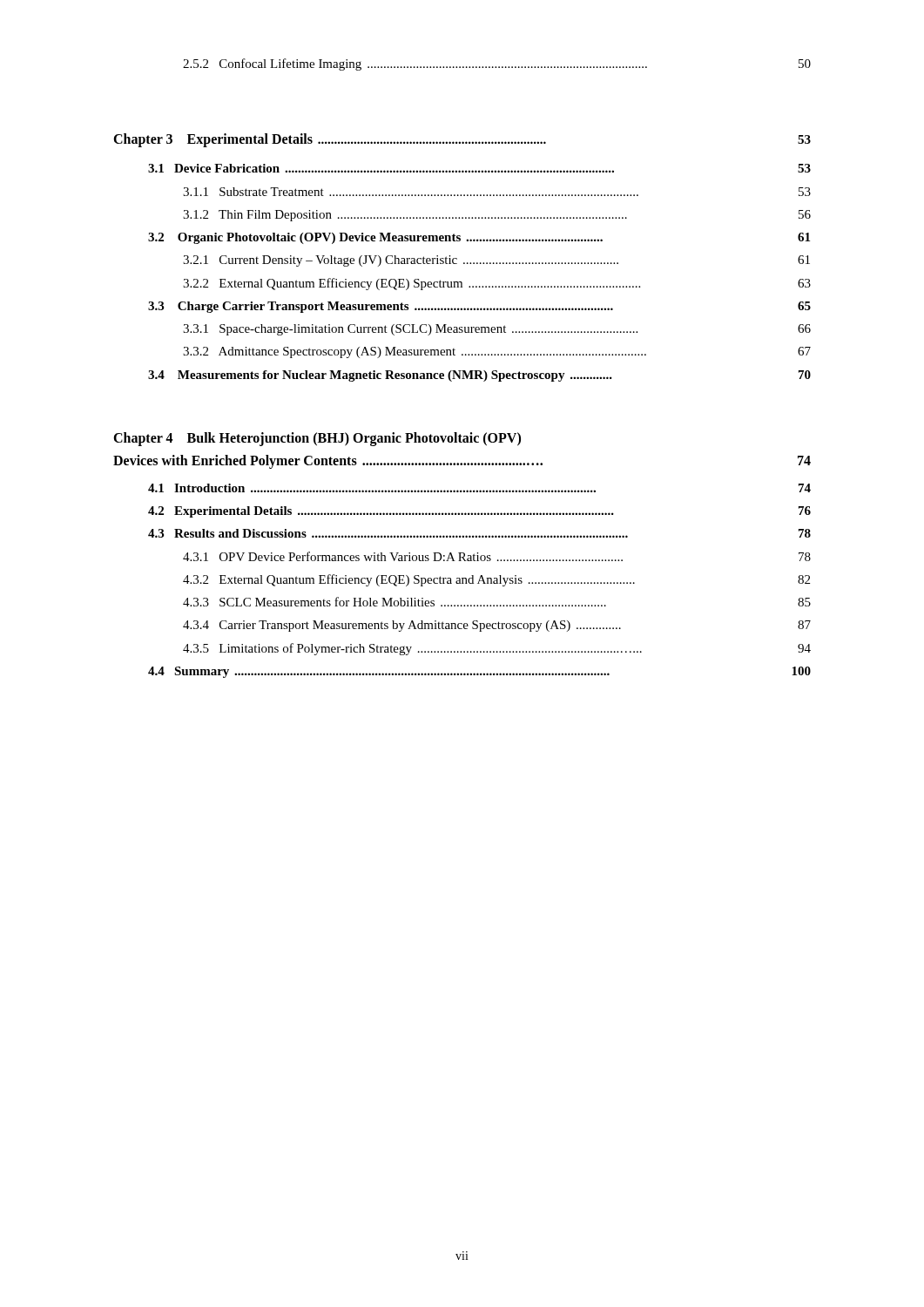Locate the text block starting "3.4 Measurements for"
924x1307 pixels.
[479, 374]
